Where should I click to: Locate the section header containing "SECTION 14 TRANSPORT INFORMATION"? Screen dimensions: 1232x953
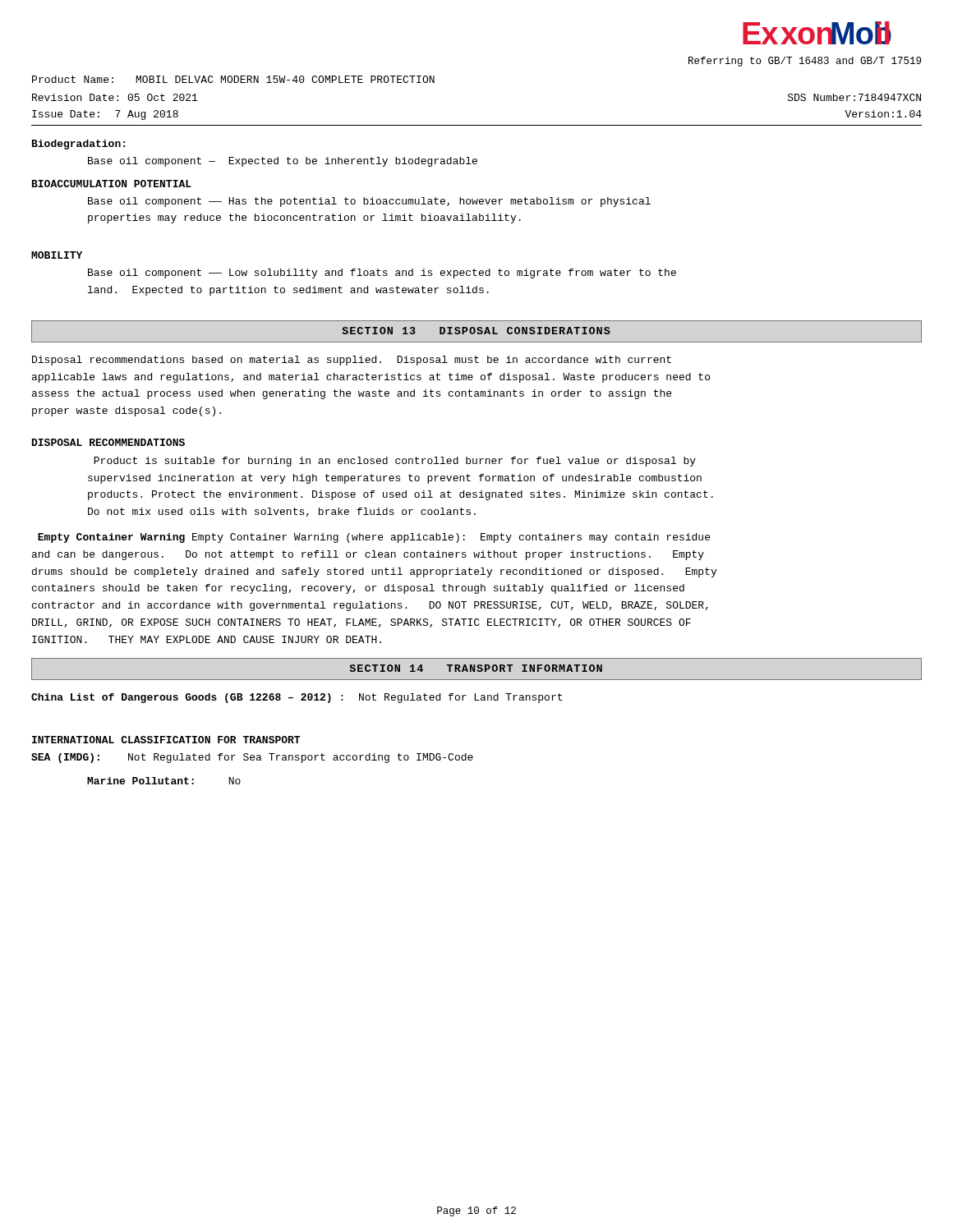click(476, 669)
